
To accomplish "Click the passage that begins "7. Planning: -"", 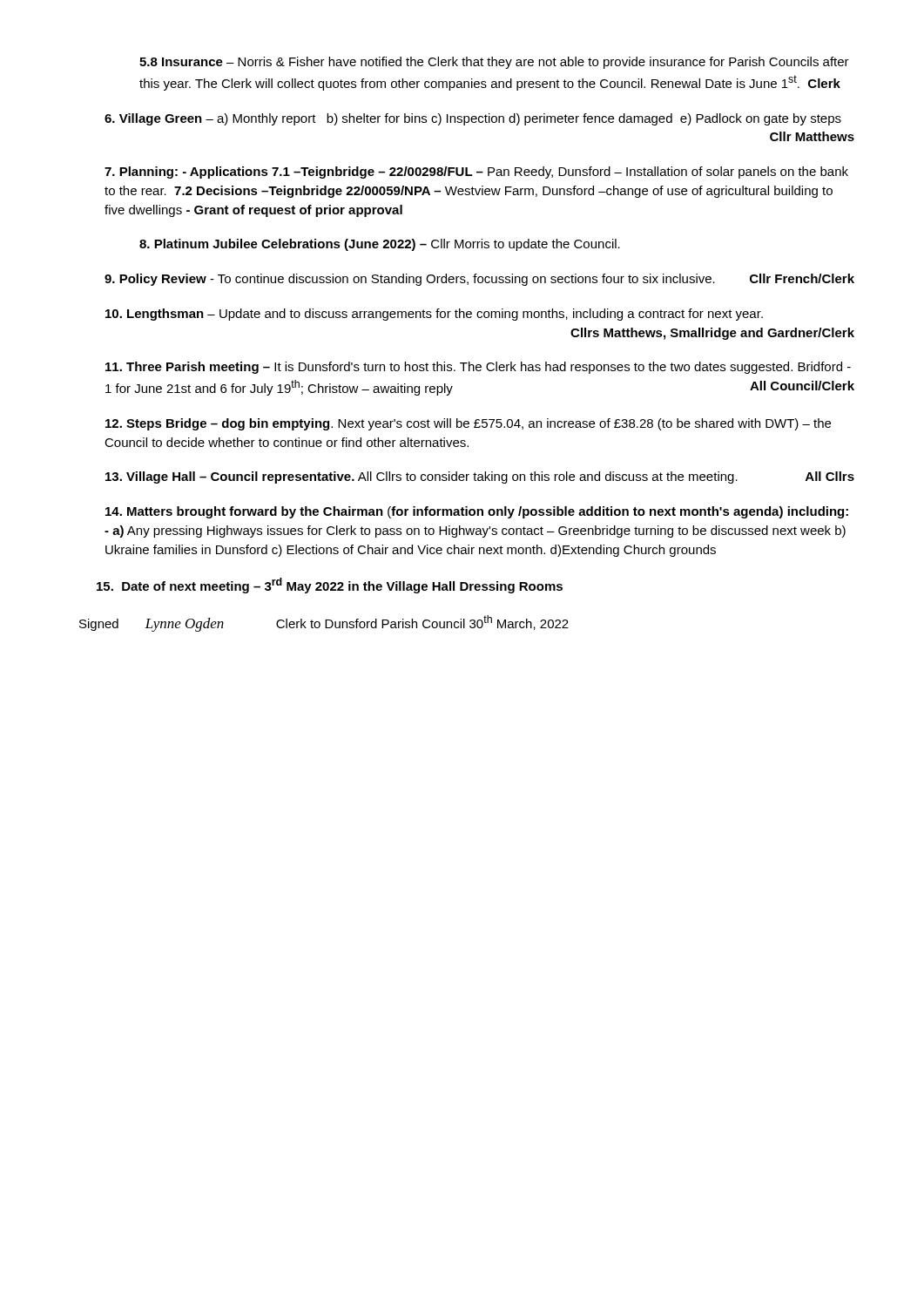I will pyautogui.click(x=476, y=190).
